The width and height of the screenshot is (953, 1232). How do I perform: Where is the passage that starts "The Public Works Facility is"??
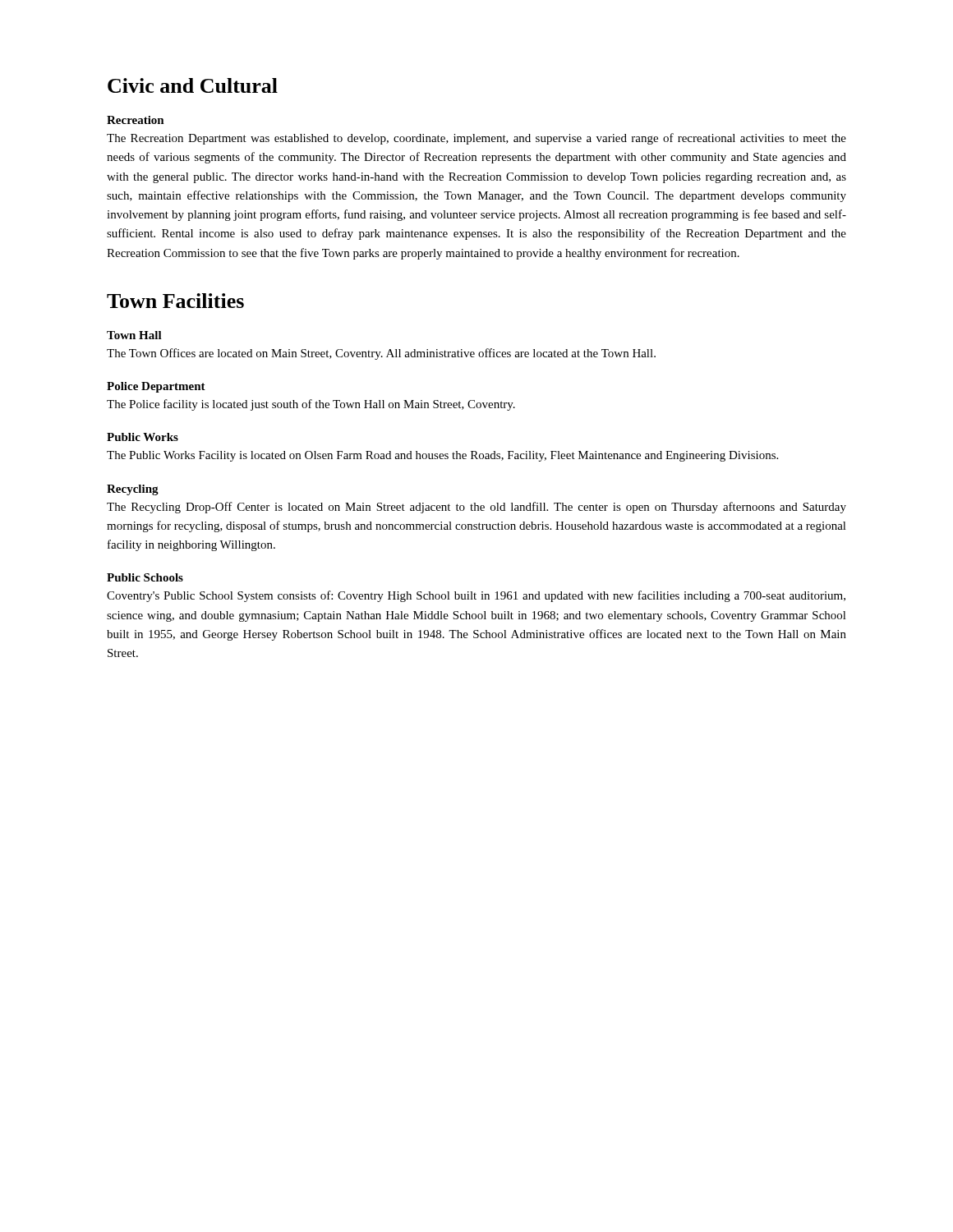476,456
